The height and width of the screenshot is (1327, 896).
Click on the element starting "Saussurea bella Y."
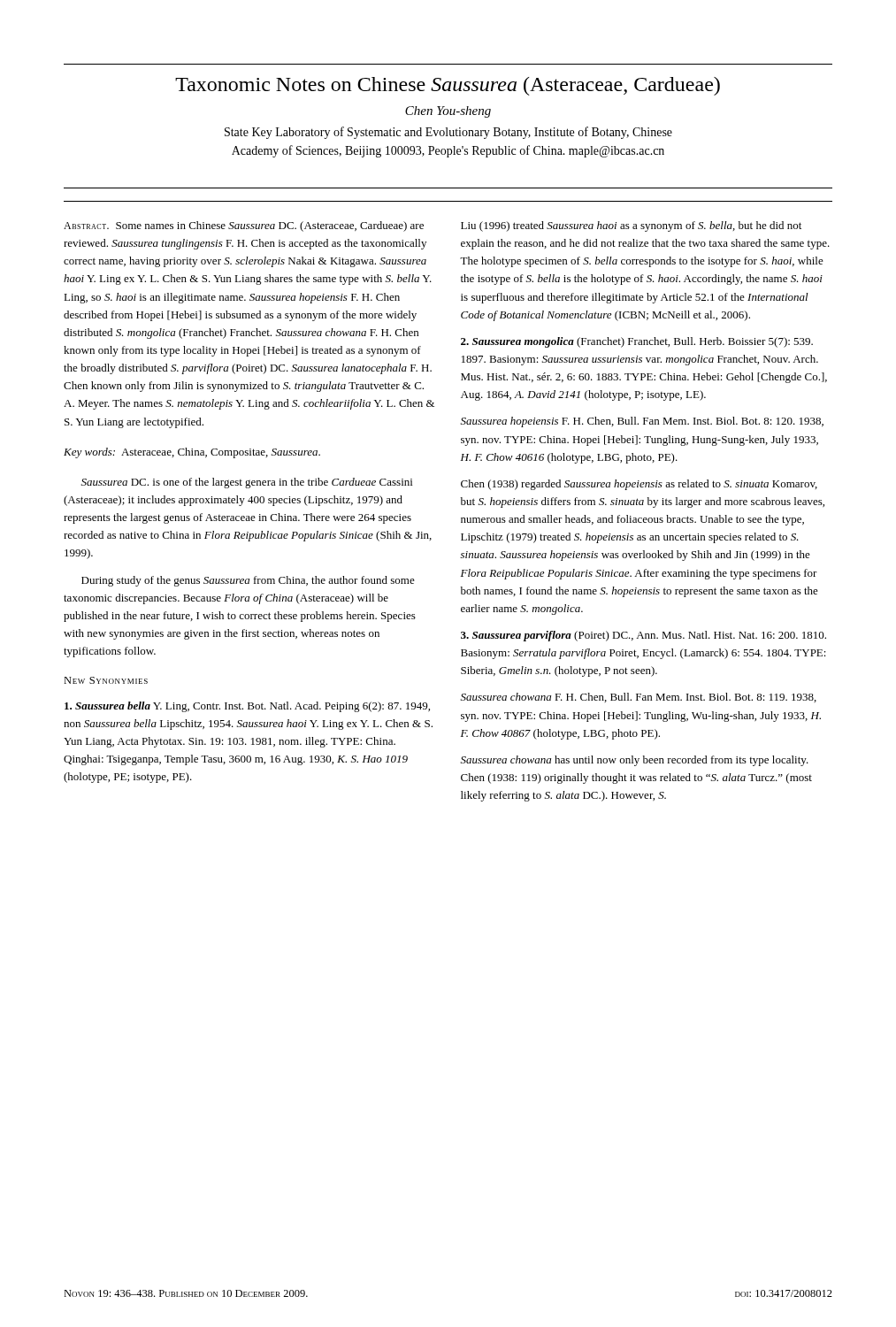click(x=249, y=741)
